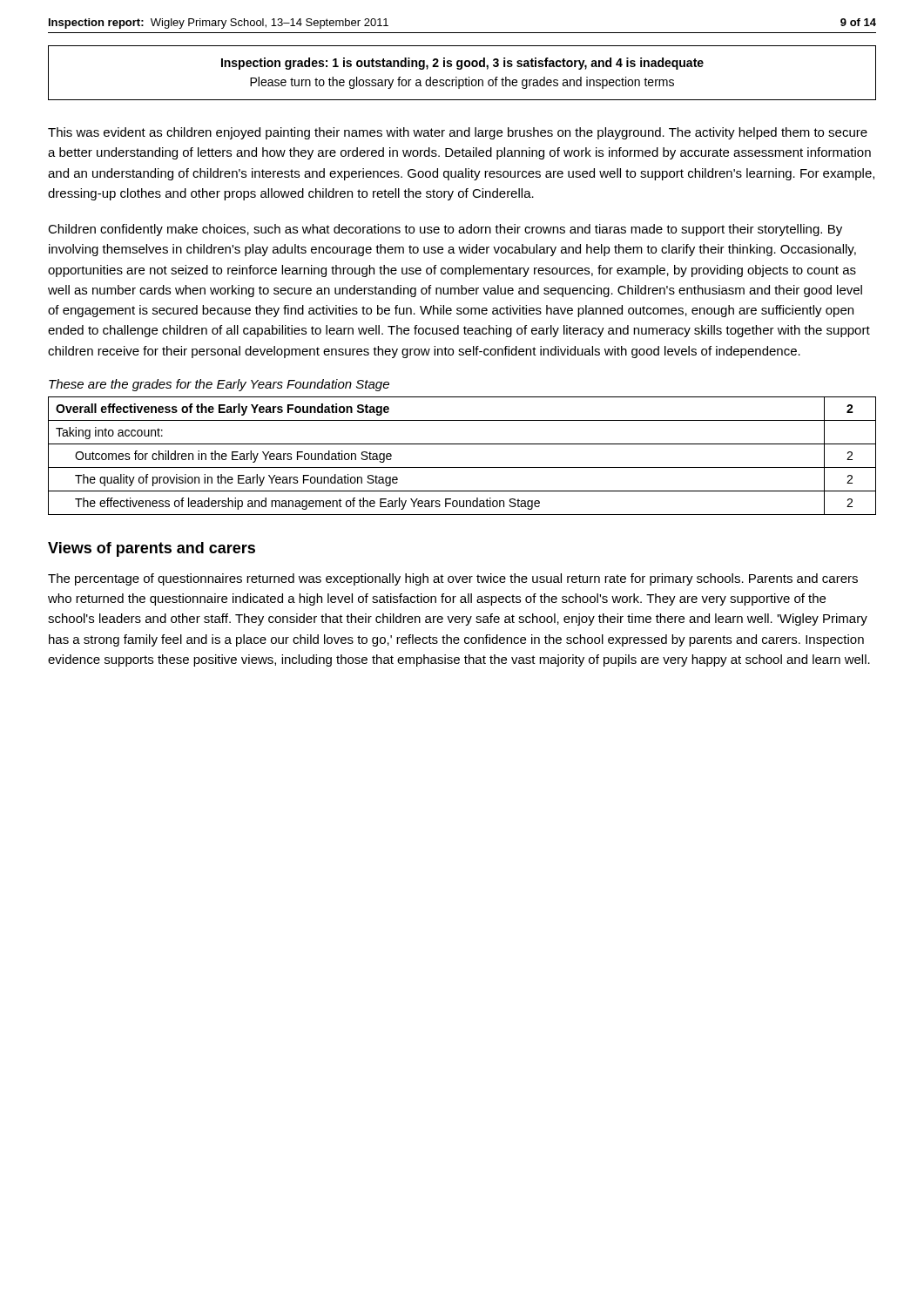This screenshot has width=924, height=1307.
Task: Find the table that mentions "Overall effectiveness of the Early"
Action: (x=462, y=455)
